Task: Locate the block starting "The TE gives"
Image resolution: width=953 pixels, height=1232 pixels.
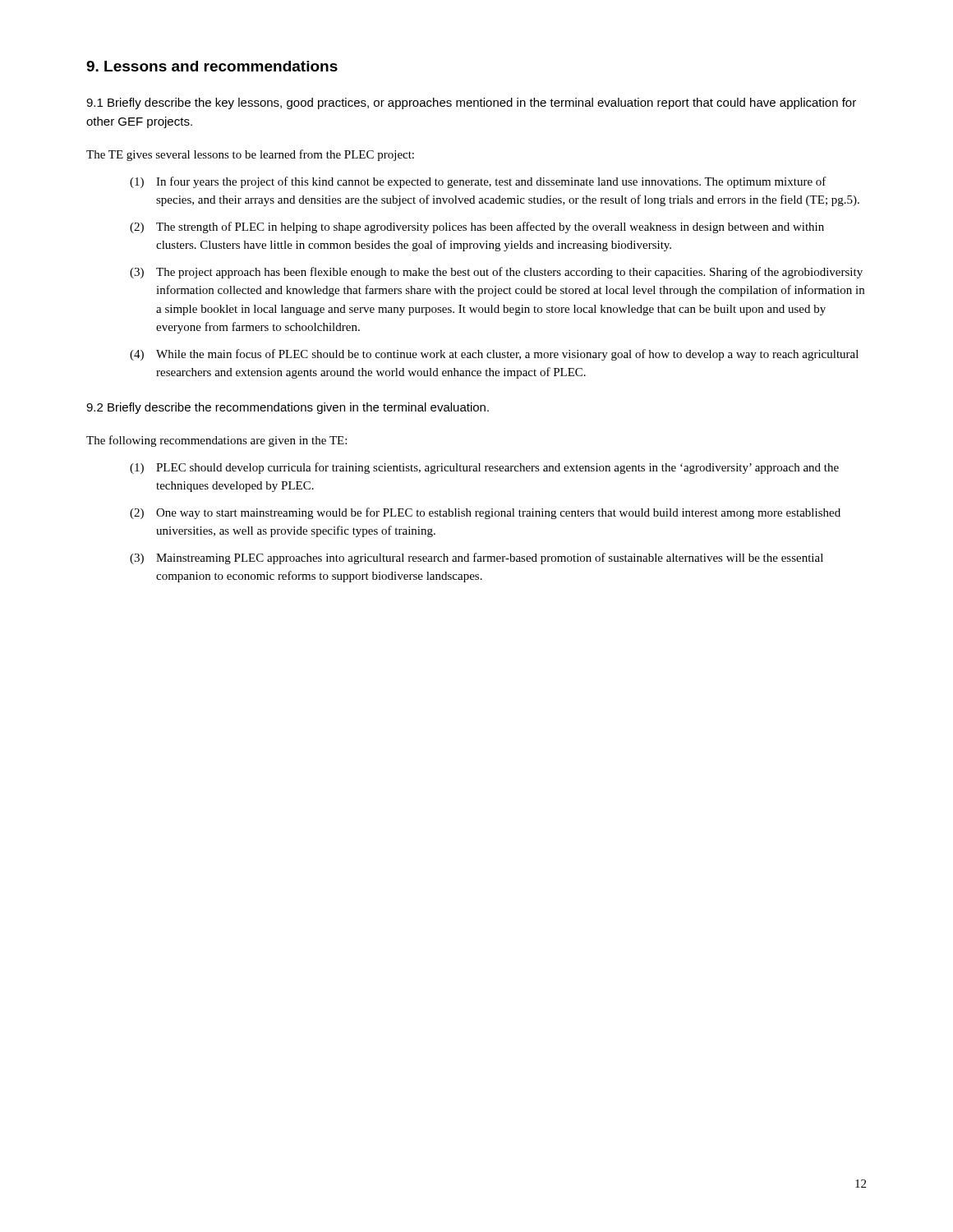Action: click(x=251, y=154)
